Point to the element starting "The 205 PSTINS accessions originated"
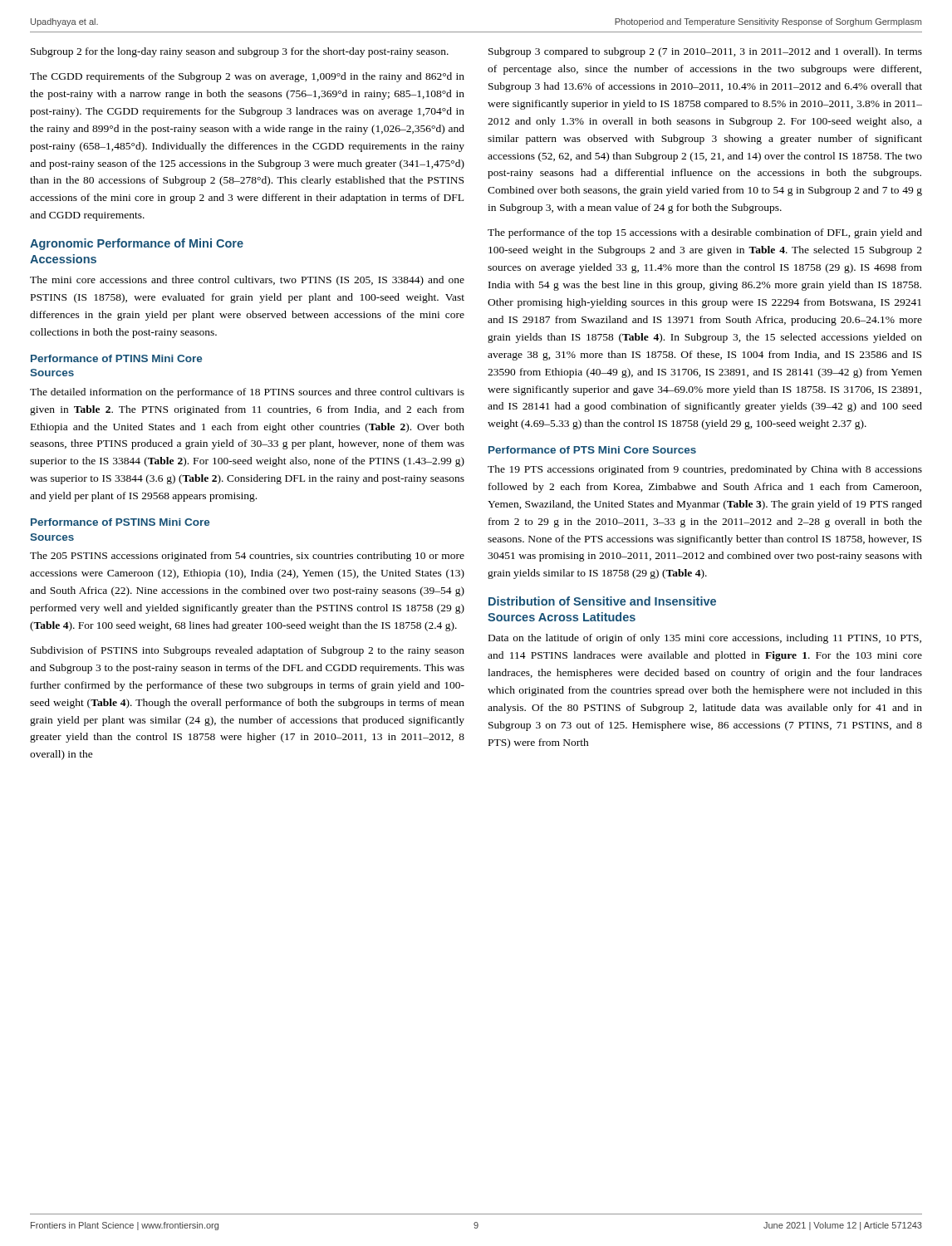Image resolution: width=952 pixels, height=1246 pixels. click(x=247, y=656)
